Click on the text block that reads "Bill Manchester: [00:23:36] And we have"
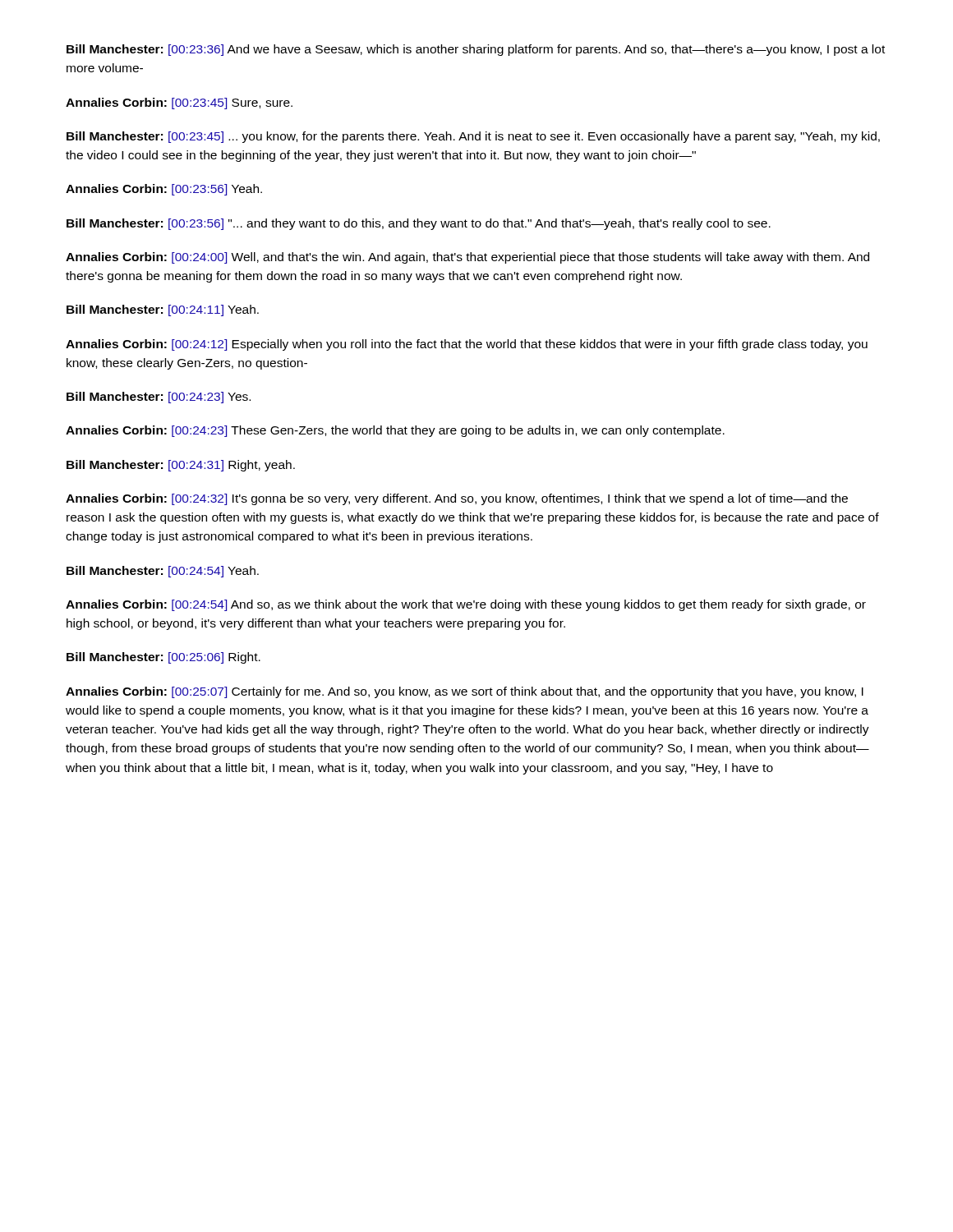This screenshot has height=1232, width=953. coord(475,58)
